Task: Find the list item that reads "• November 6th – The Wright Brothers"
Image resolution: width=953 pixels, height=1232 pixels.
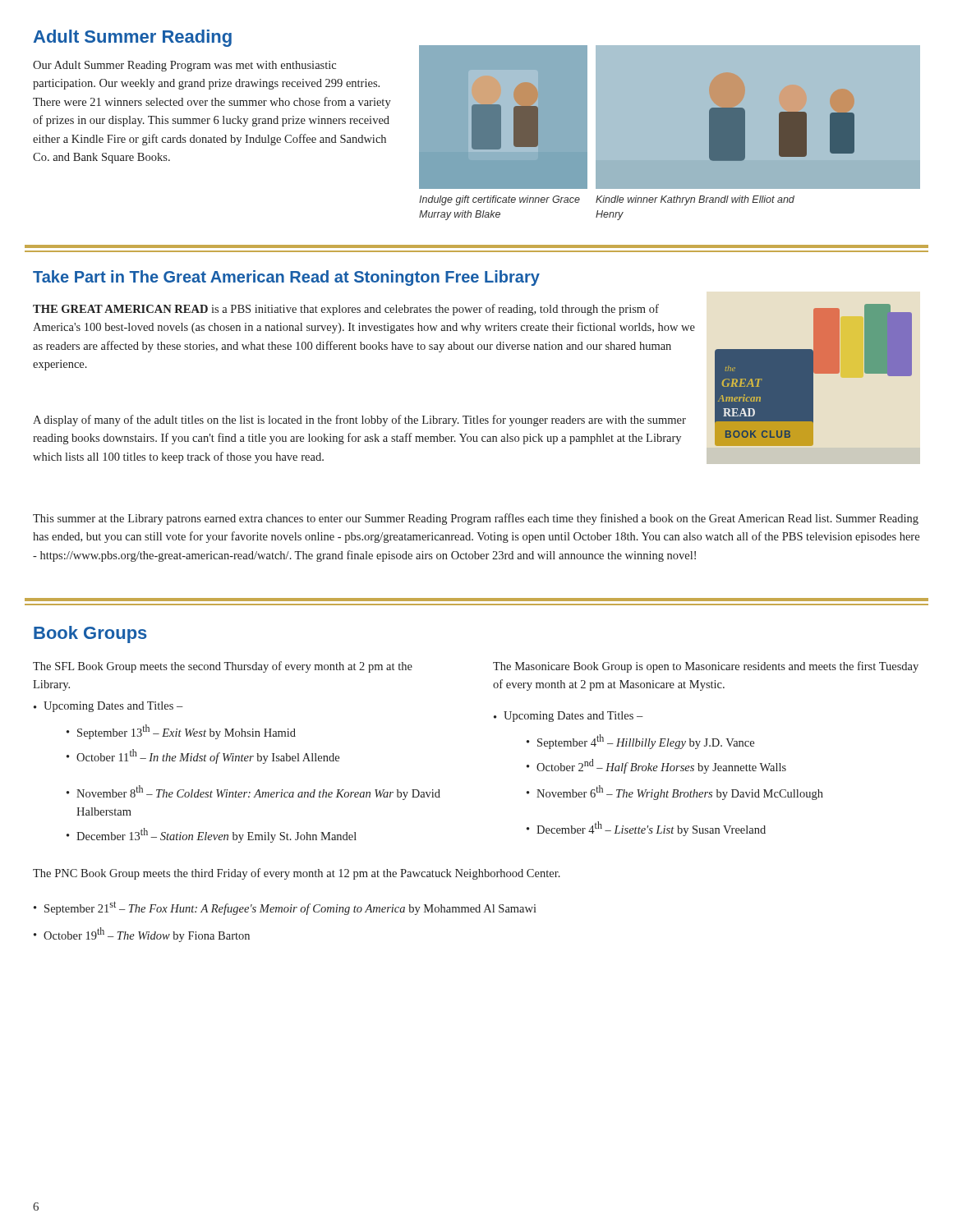Action: point(674,792)
